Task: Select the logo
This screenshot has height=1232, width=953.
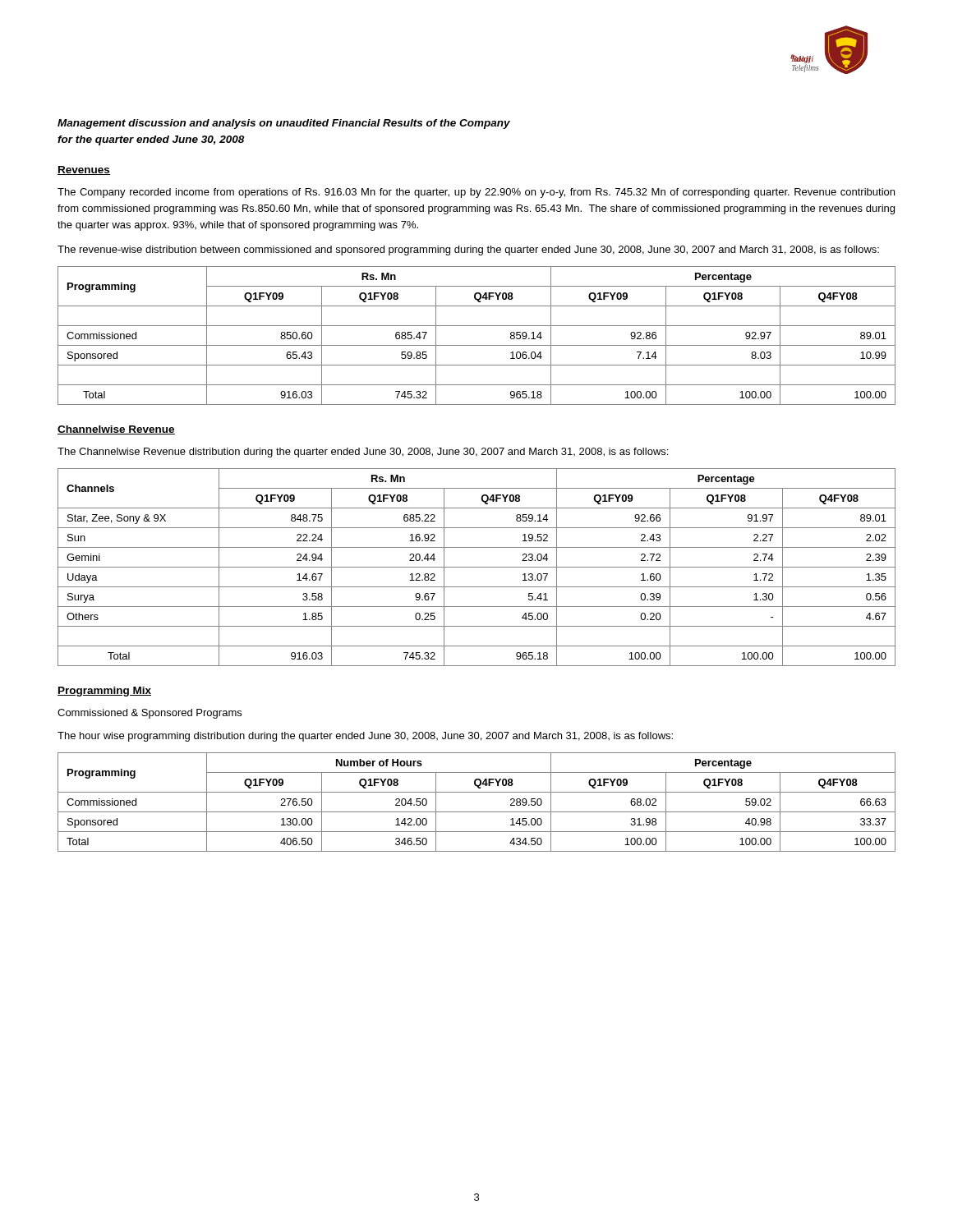Action: (846, 51)
